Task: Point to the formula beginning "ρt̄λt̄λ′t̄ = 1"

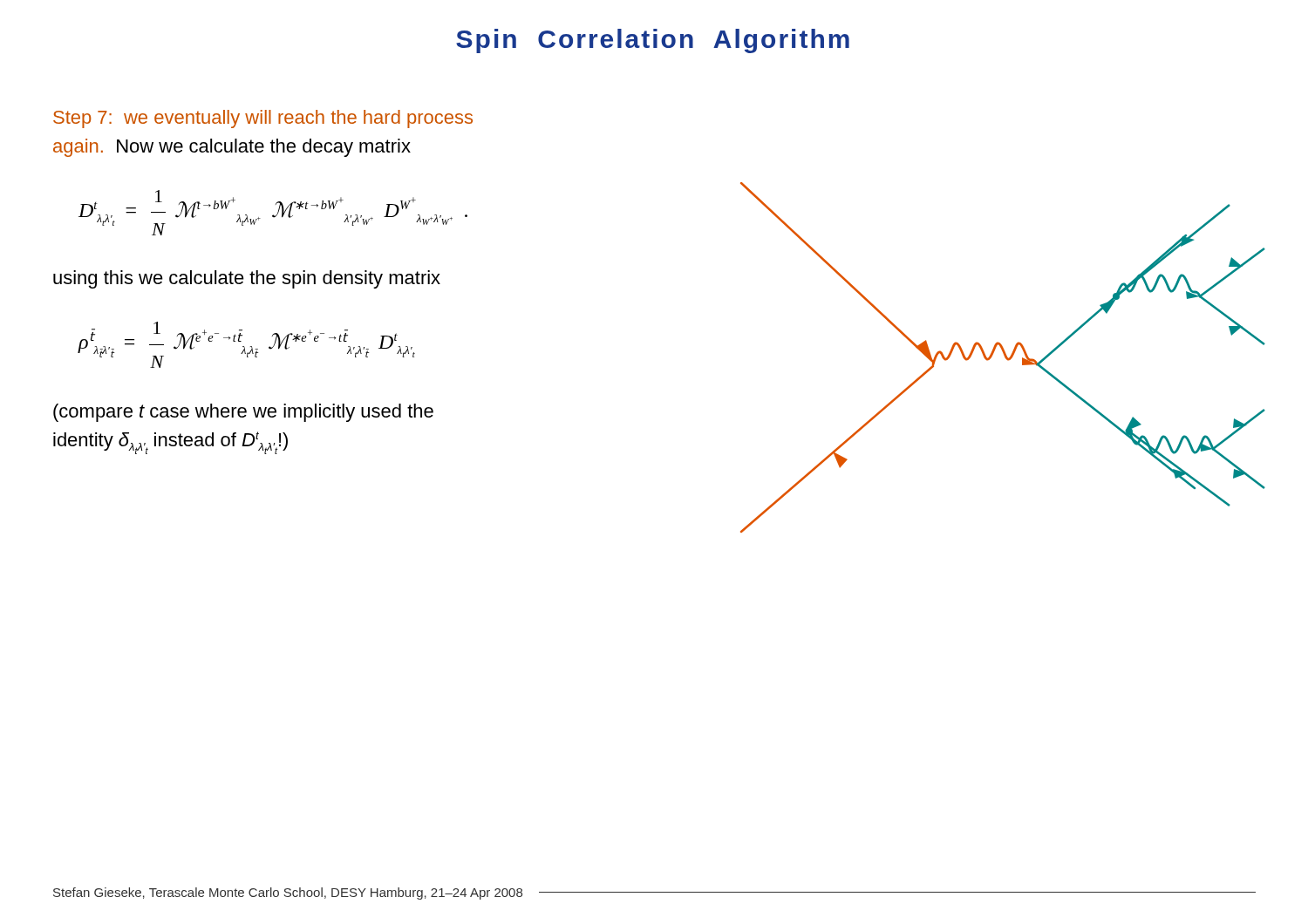Action: point(247,344)
